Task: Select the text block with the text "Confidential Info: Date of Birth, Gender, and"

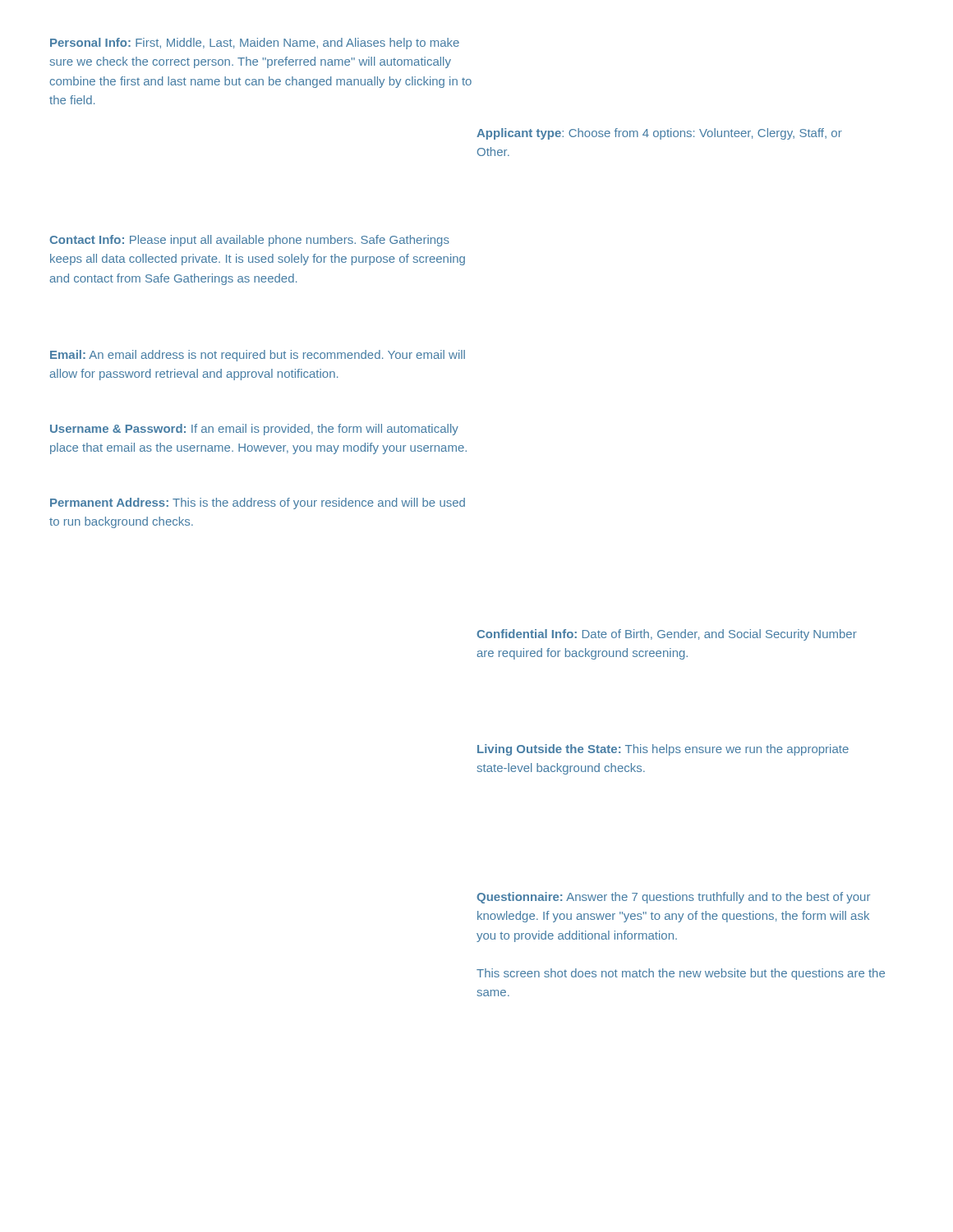Action: click(667, 643)
